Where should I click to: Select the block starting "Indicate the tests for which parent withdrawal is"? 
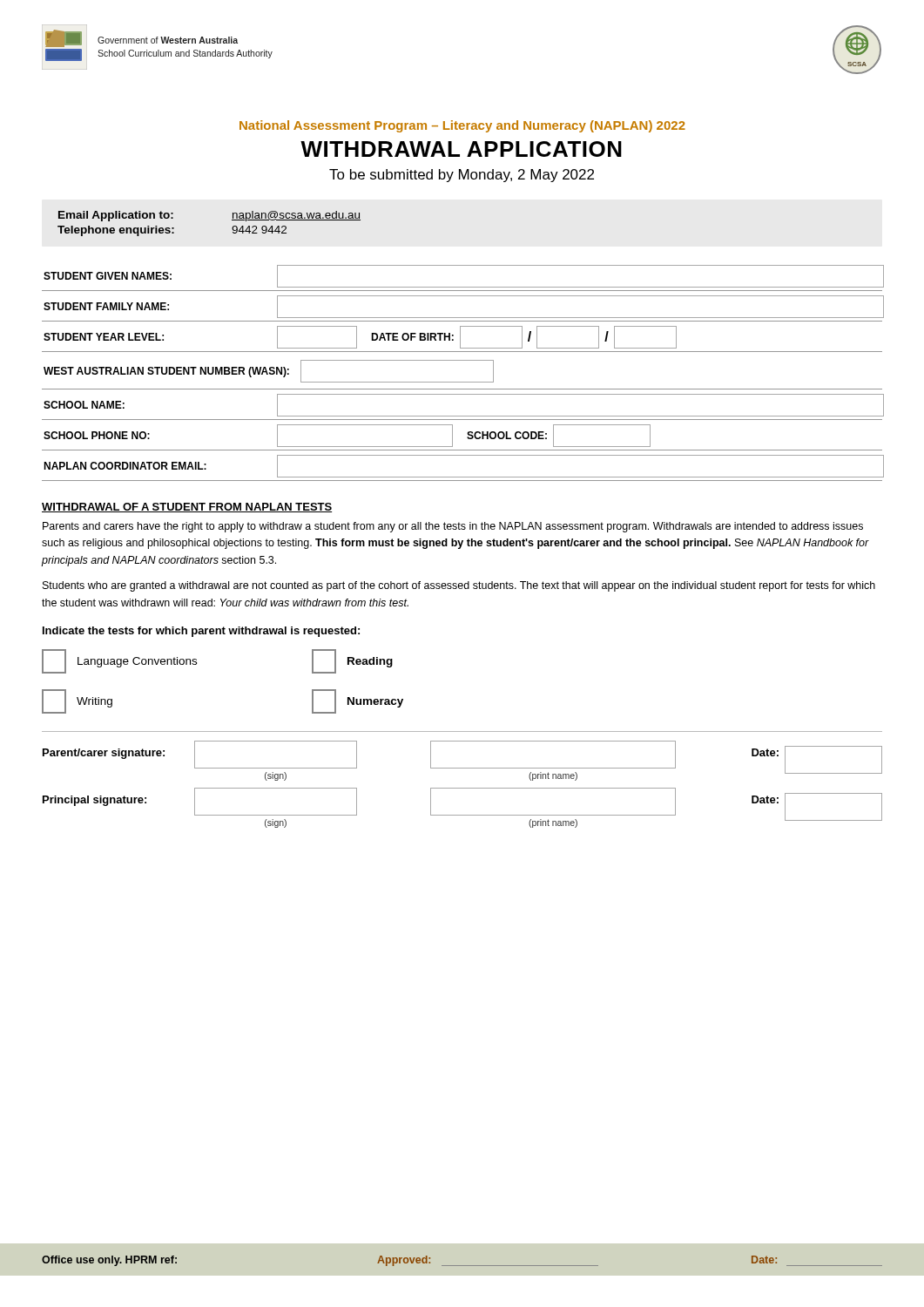[x=201, y=630]
